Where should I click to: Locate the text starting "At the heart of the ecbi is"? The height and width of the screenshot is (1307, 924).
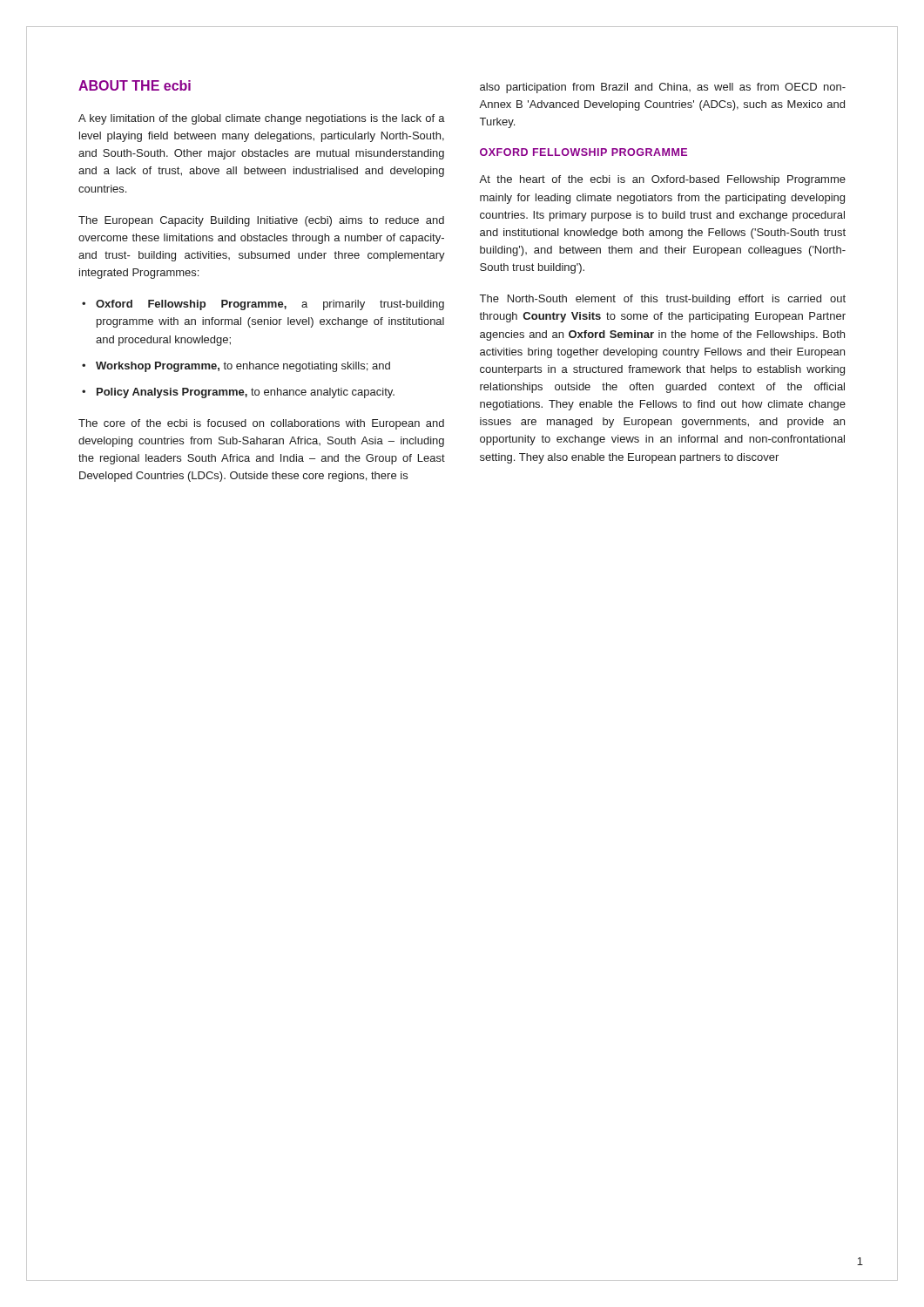click(x=663, y=223)
